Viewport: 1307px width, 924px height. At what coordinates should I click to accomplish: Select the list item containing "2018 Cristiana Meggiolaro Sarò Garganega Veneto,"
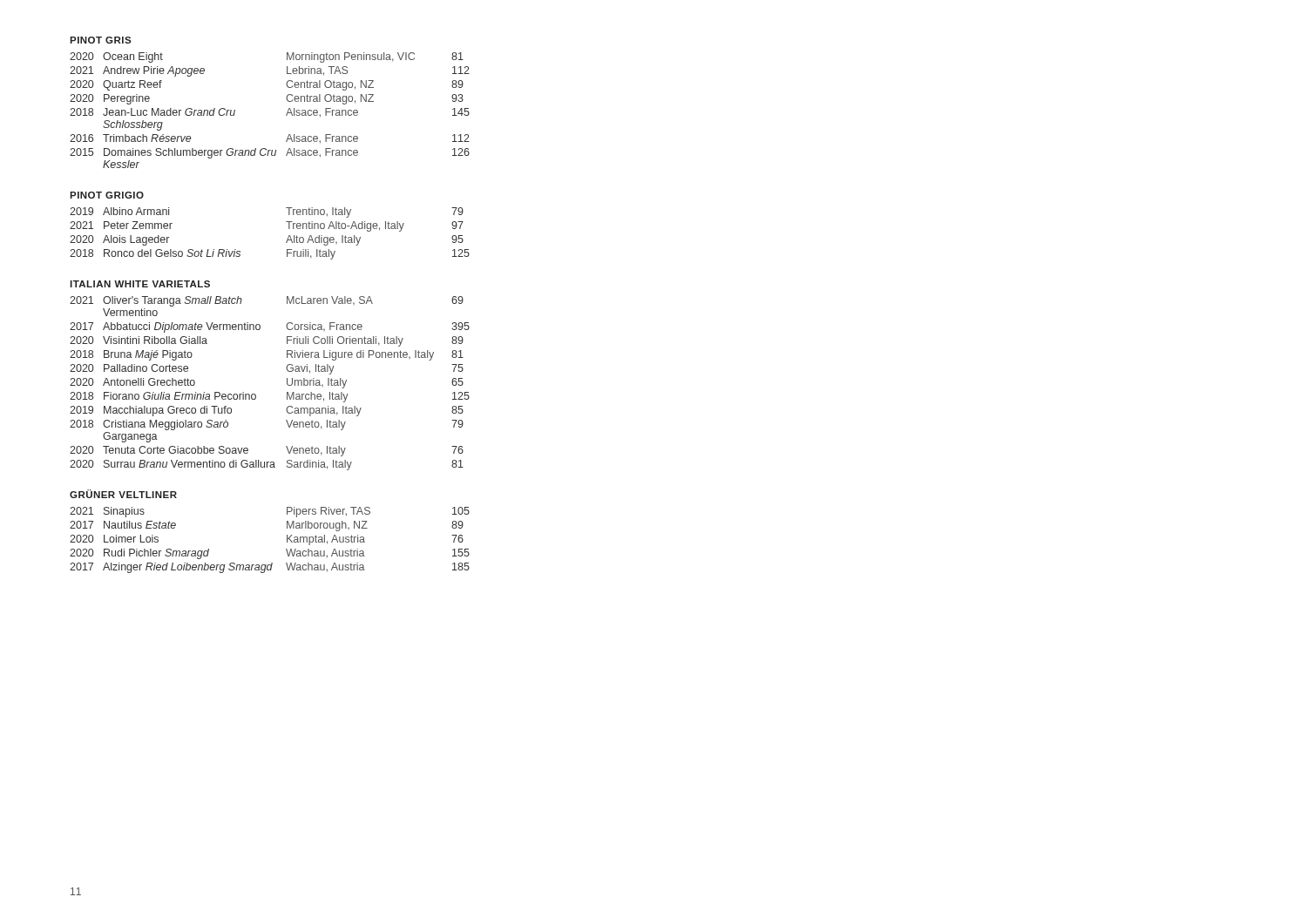[x=153, y=425]
